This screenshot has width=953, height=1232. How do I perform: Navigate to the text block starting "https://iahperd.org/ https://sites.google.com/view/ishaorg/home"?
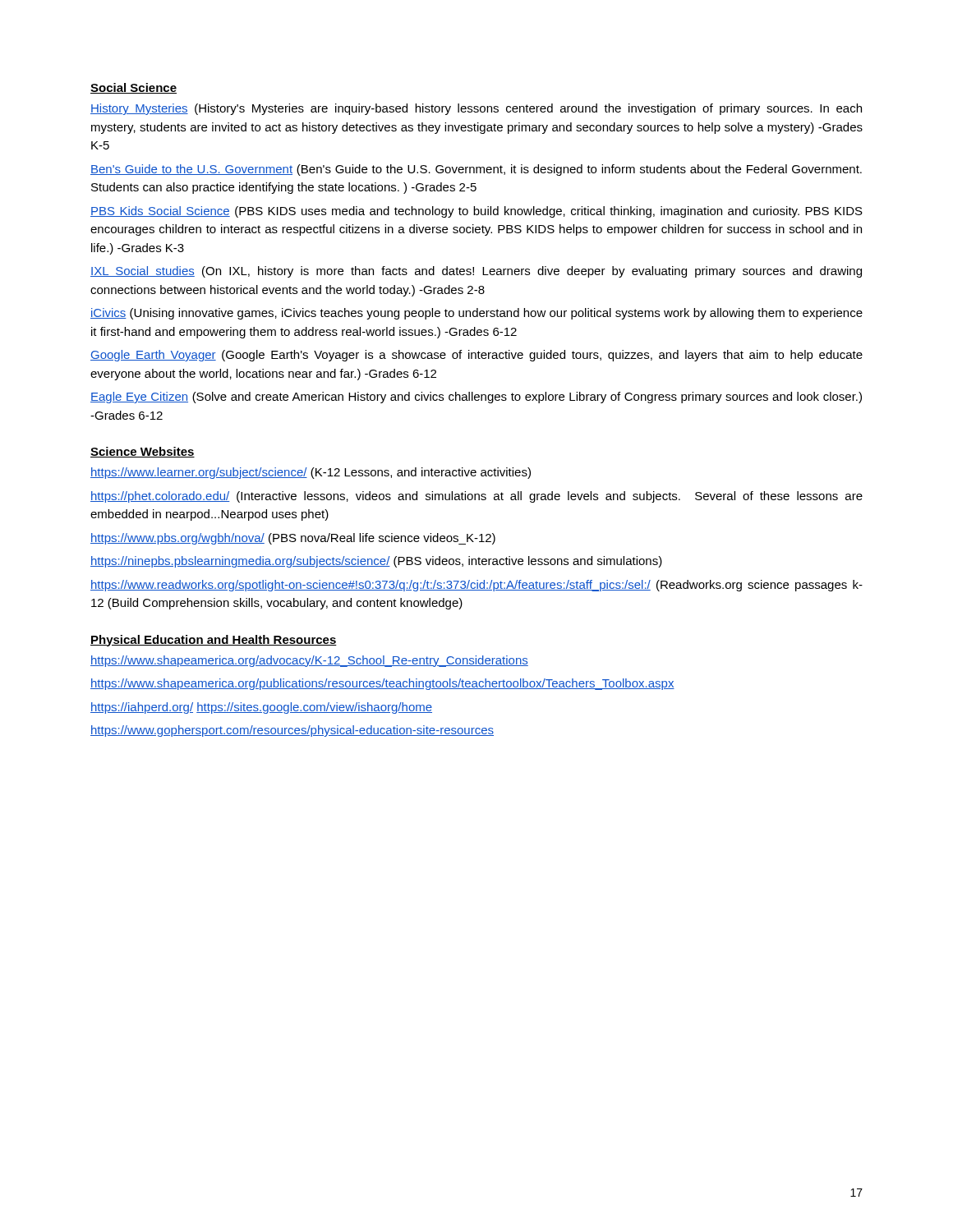pyautogui.click(x=261, y=706)
